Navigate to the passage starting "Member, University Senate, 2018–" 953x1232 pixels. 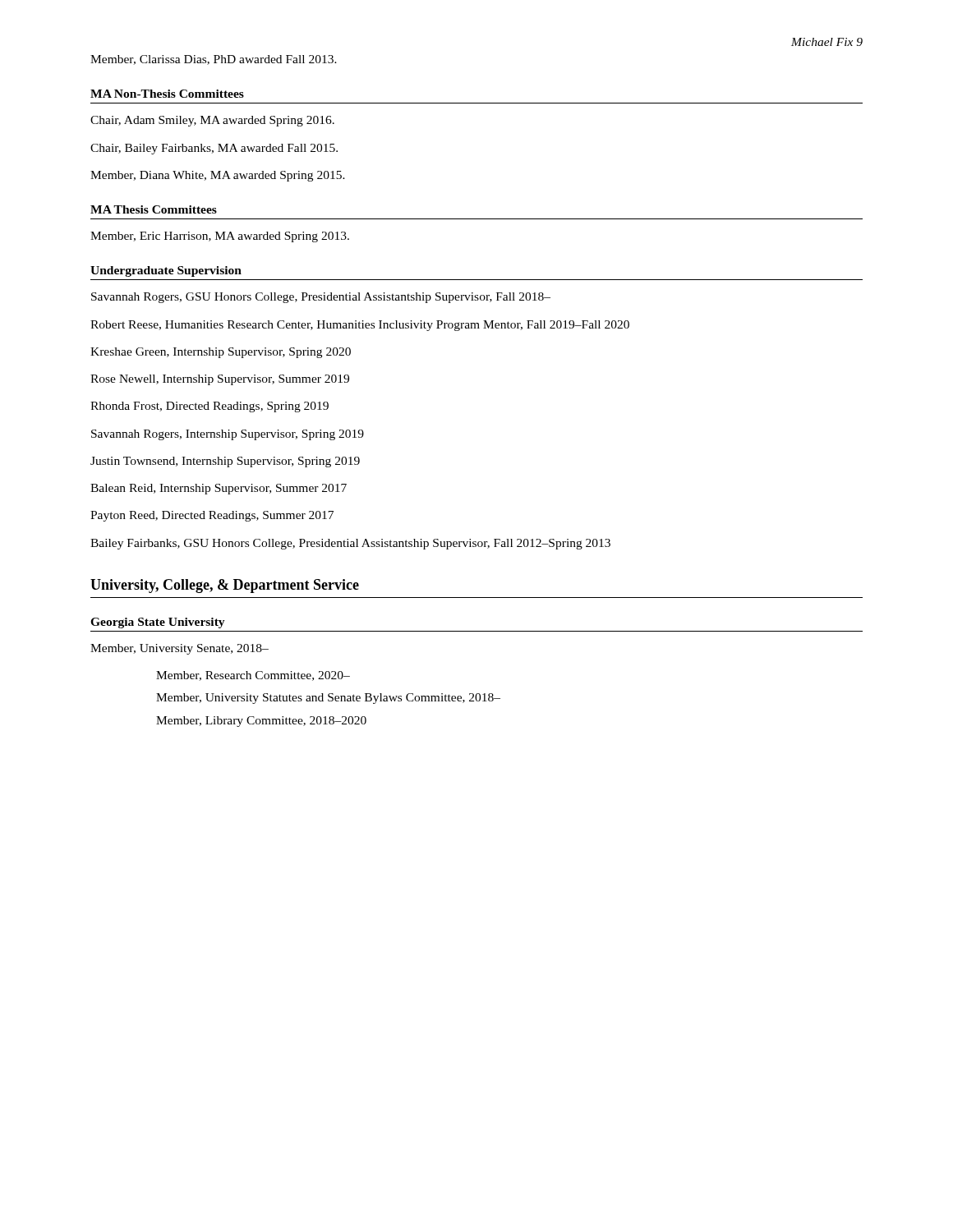point(179,647)
